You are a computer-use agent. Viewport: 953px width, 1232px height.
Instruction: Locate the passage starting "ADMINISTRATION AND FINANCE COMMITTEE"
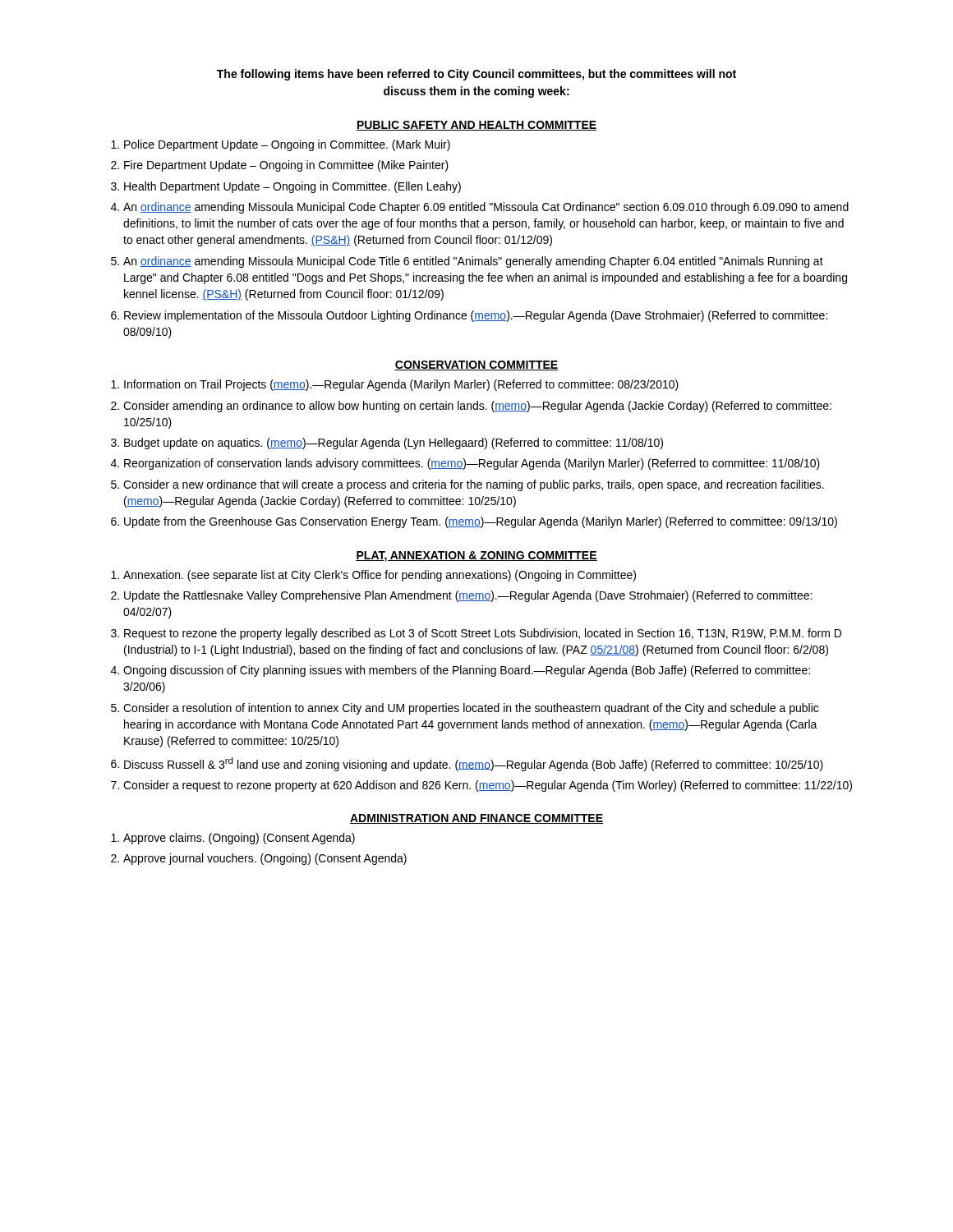[476, 818]
